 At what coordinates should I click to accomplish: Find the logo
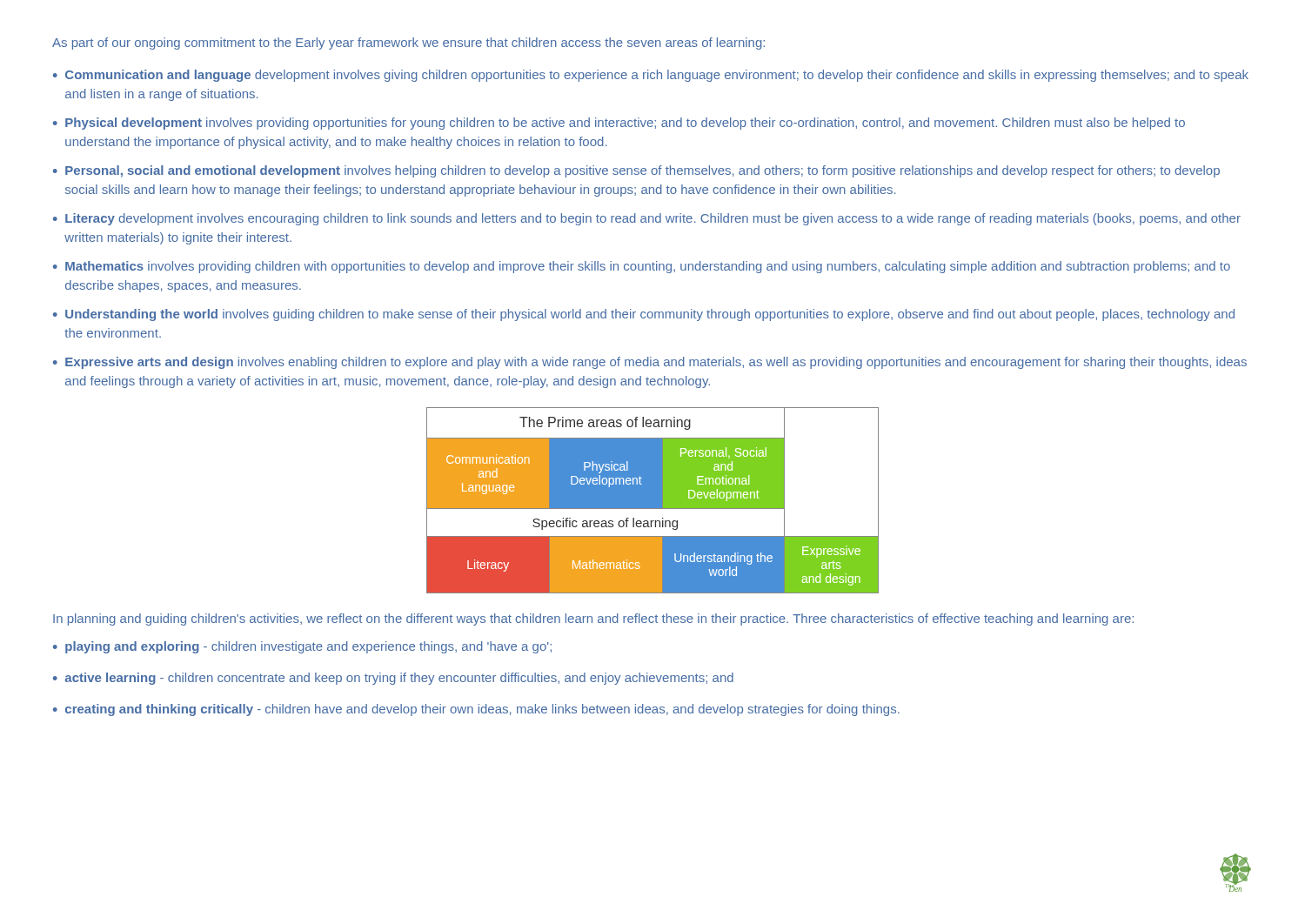(x=1235, y=876)
